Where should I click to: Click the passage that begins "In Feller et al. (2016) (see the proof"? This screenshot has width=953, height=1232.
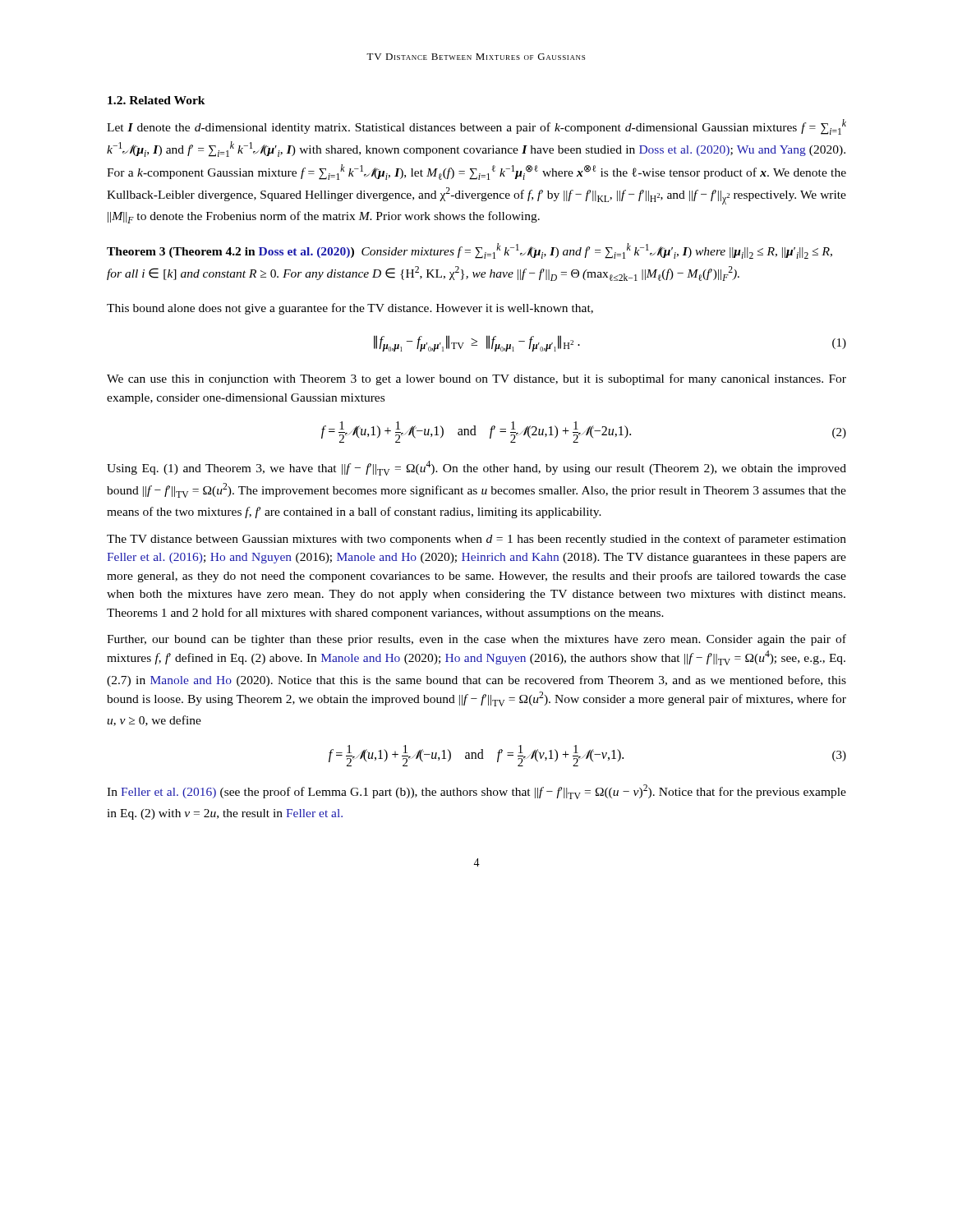tap(476, 801)
